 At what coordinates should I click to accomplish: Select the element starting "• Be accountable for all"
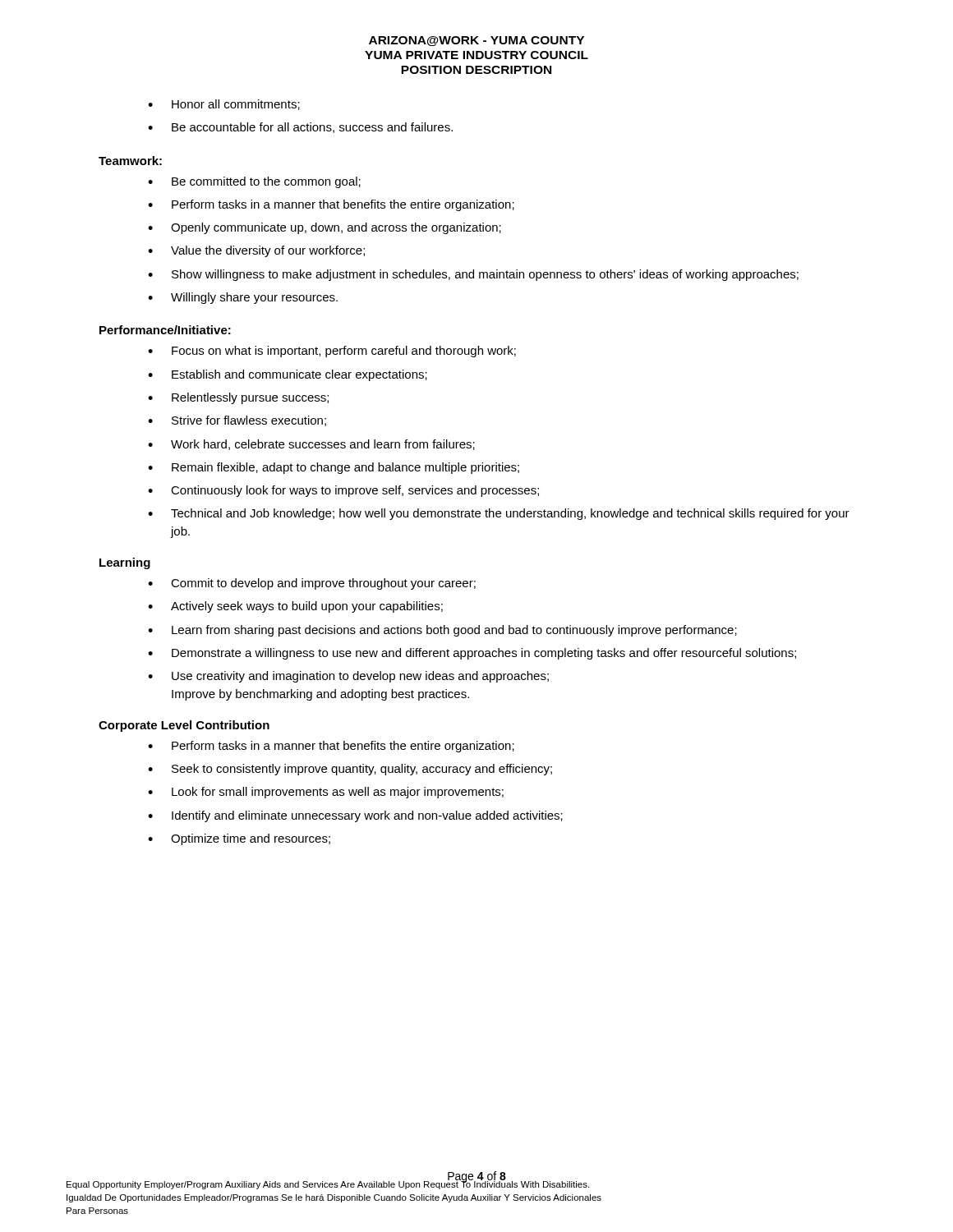300,128
